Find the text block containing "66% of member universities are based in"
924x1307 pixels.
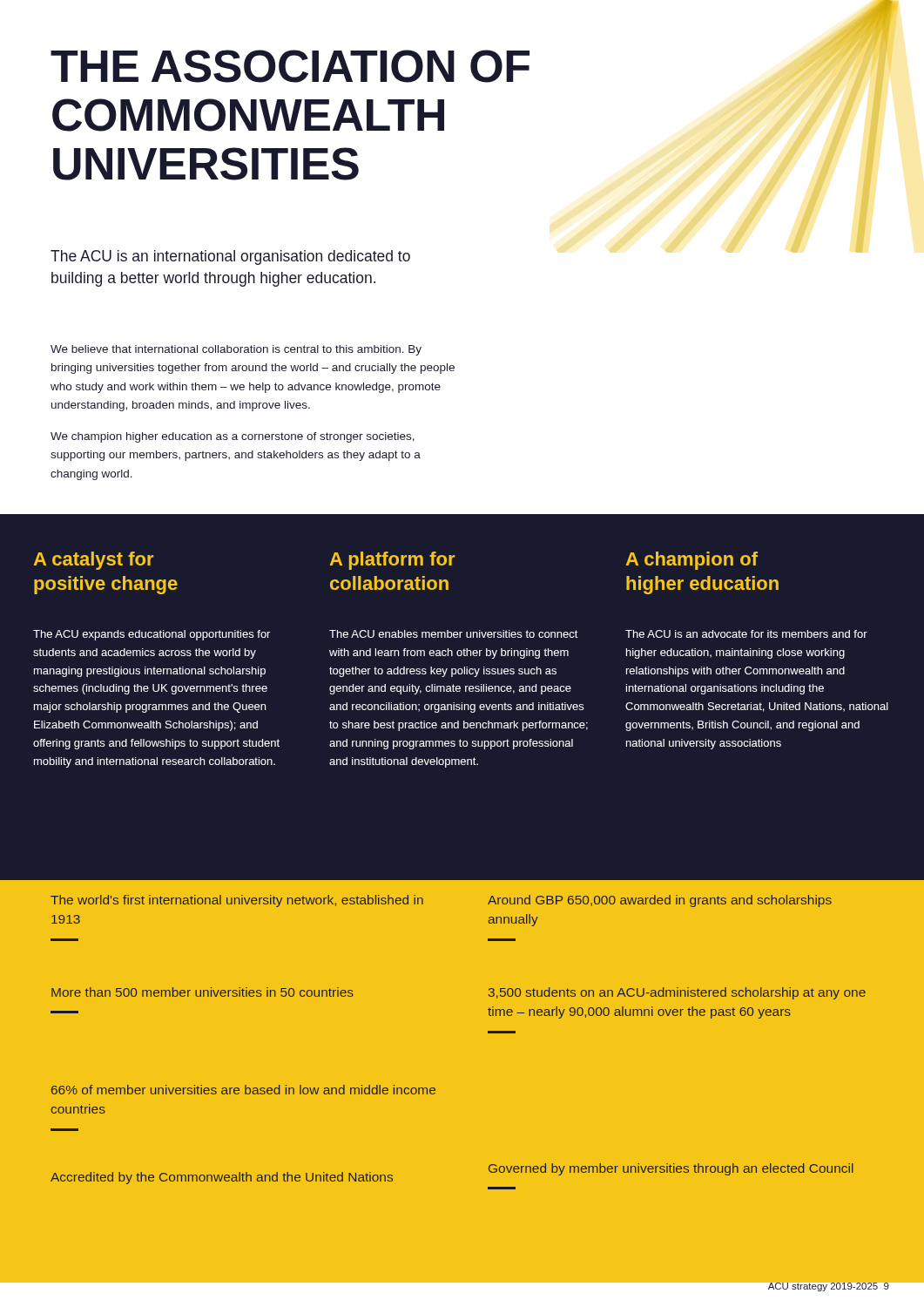(243, 1090)
